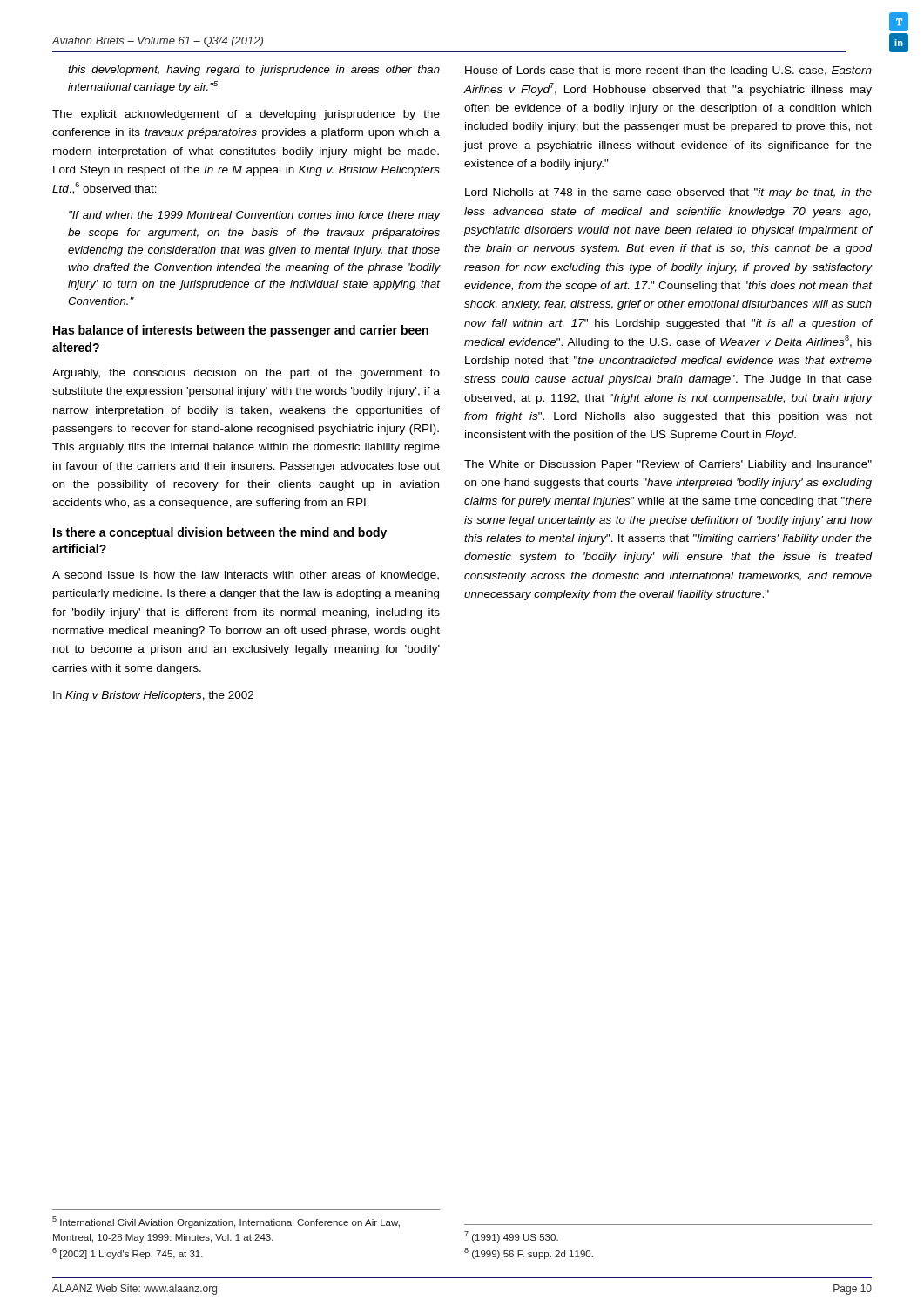
Task: Find the block on this page that starts "In King v Bristow Helicopters,"
Action: click(153, 695)
